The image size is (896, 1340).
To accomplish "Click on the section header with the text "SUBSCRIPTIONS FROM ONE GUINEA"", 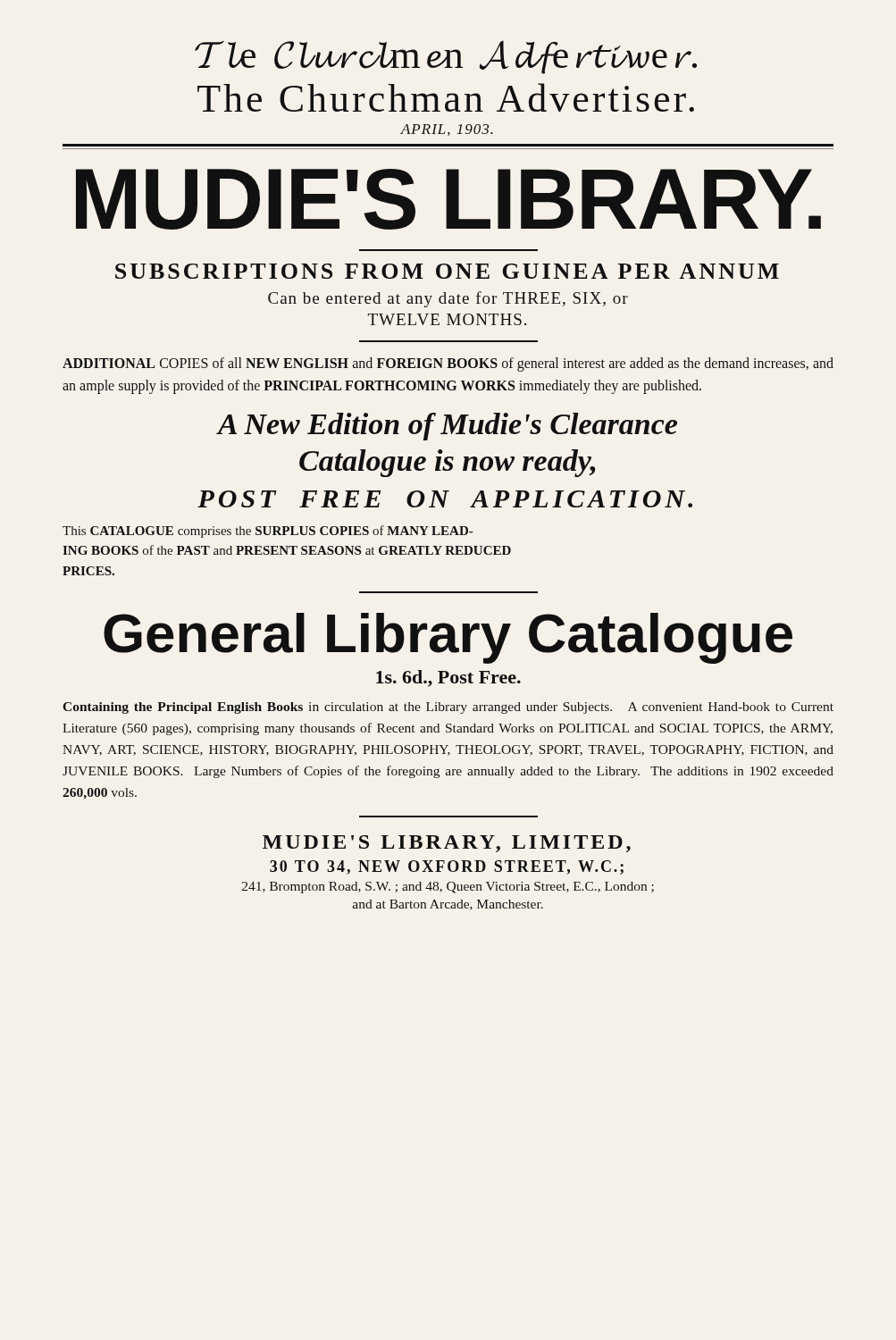I will pos(448,272).
